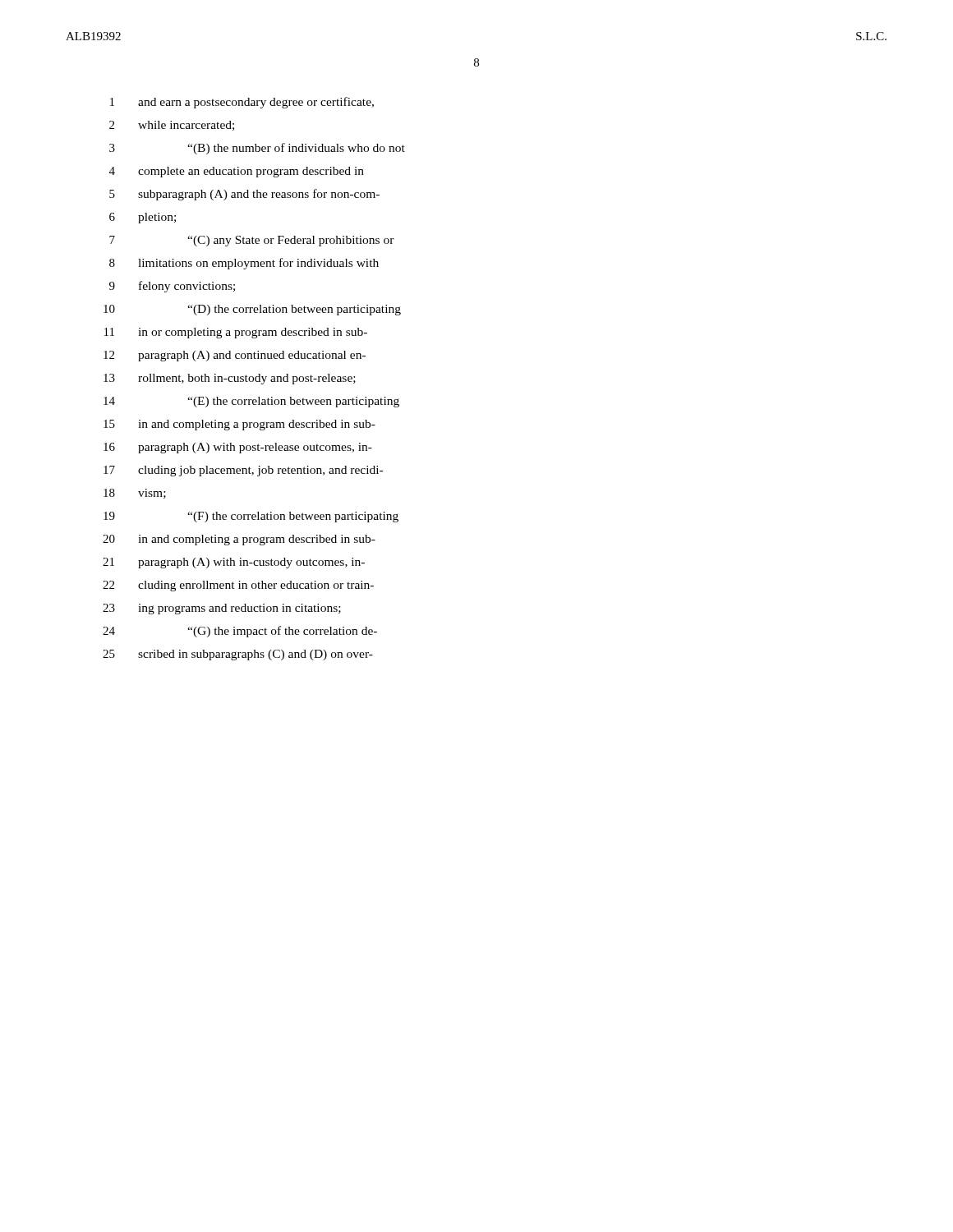Navigate to the passage starting "2 while incarcerated;"
The width and height of the screenshot is (953, 1232).
coord(172,126)
